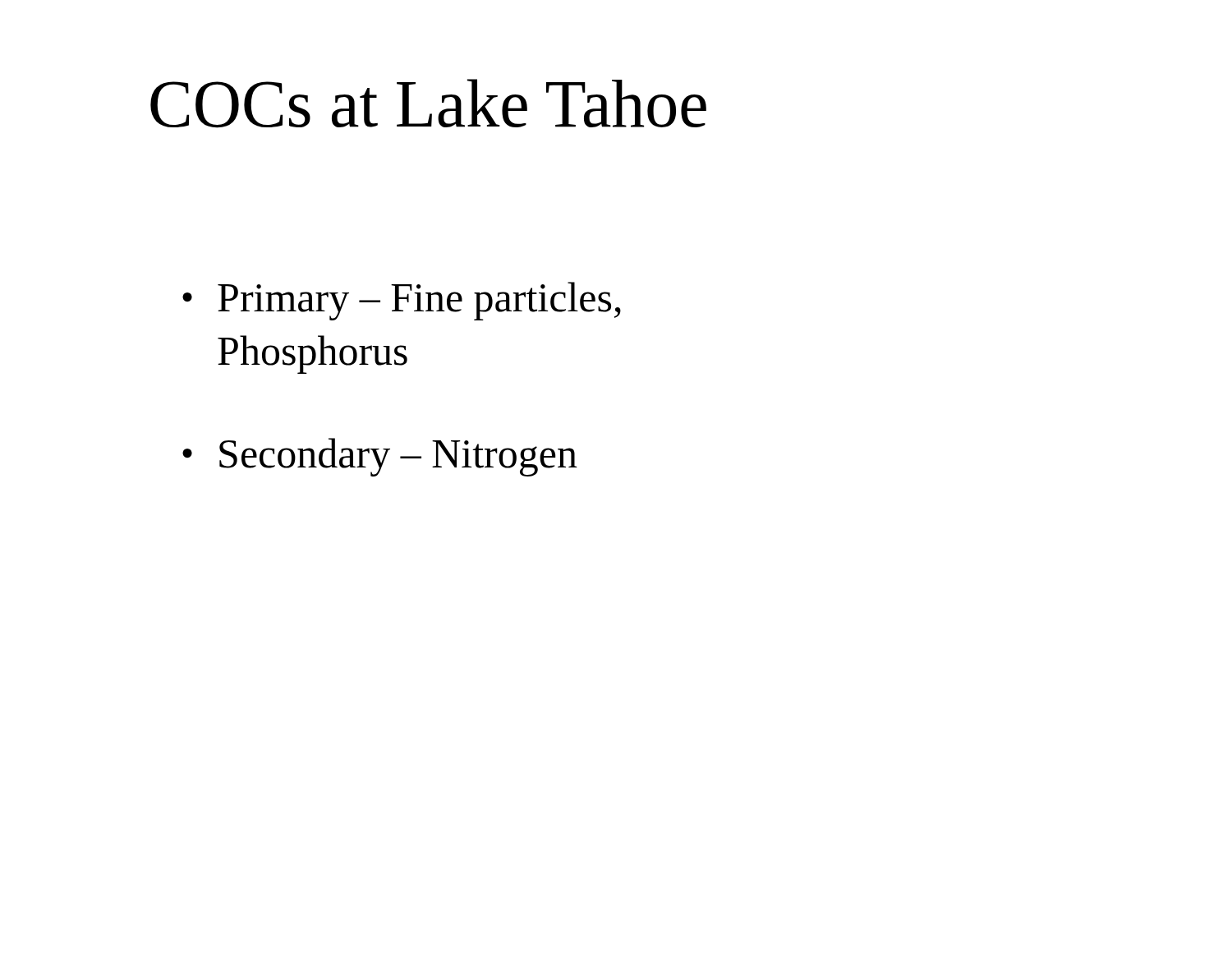Click on the list item that reads "• Primary – Fine particles,Phosphorus"

(402, 325)
